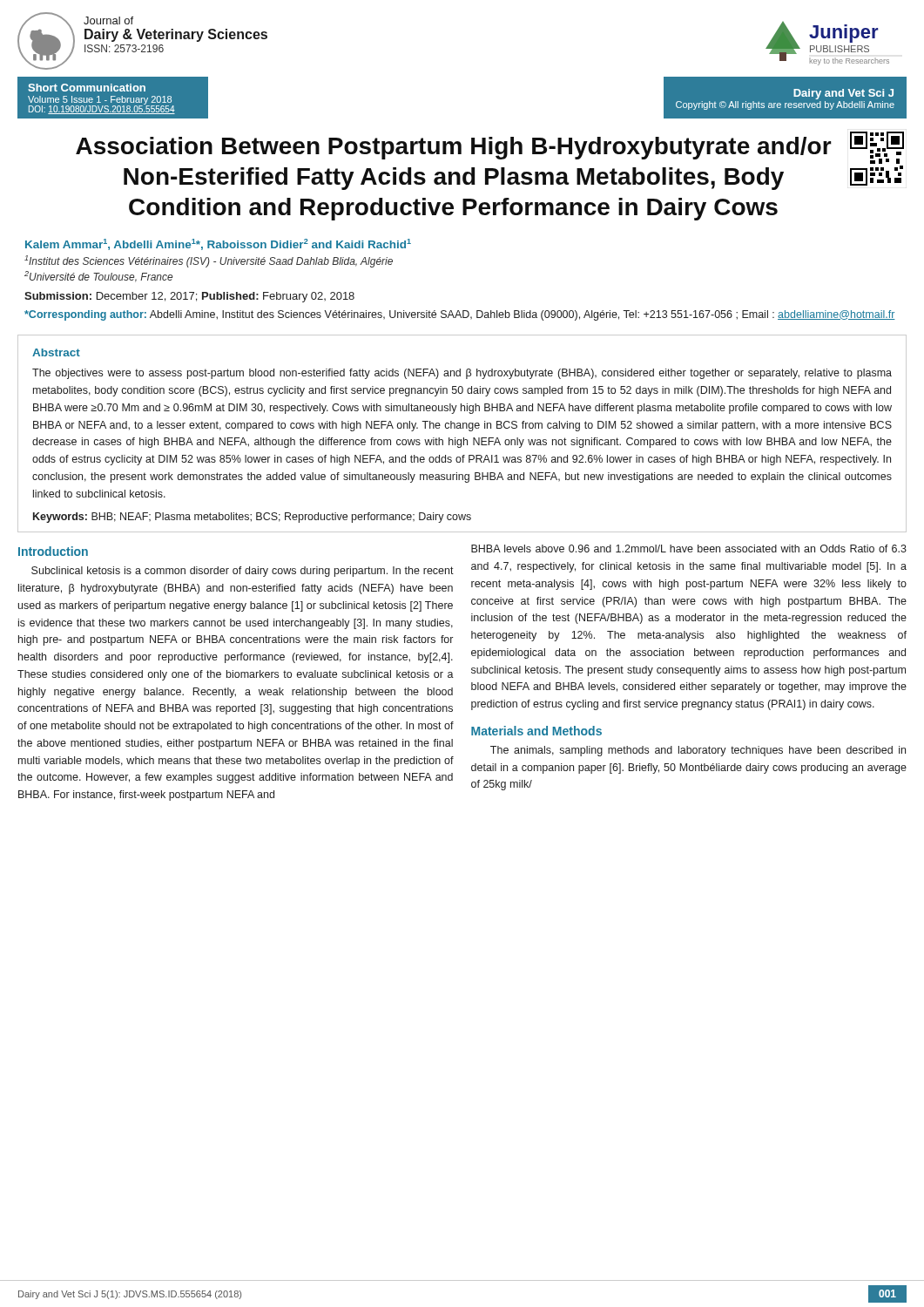This screenshot has width=924, height=1307.
Task: Locate the text containing "Submission: December 12, 2017; Published: February 02, 2018"
Action: pyautogui.click(x=190, y=295)
